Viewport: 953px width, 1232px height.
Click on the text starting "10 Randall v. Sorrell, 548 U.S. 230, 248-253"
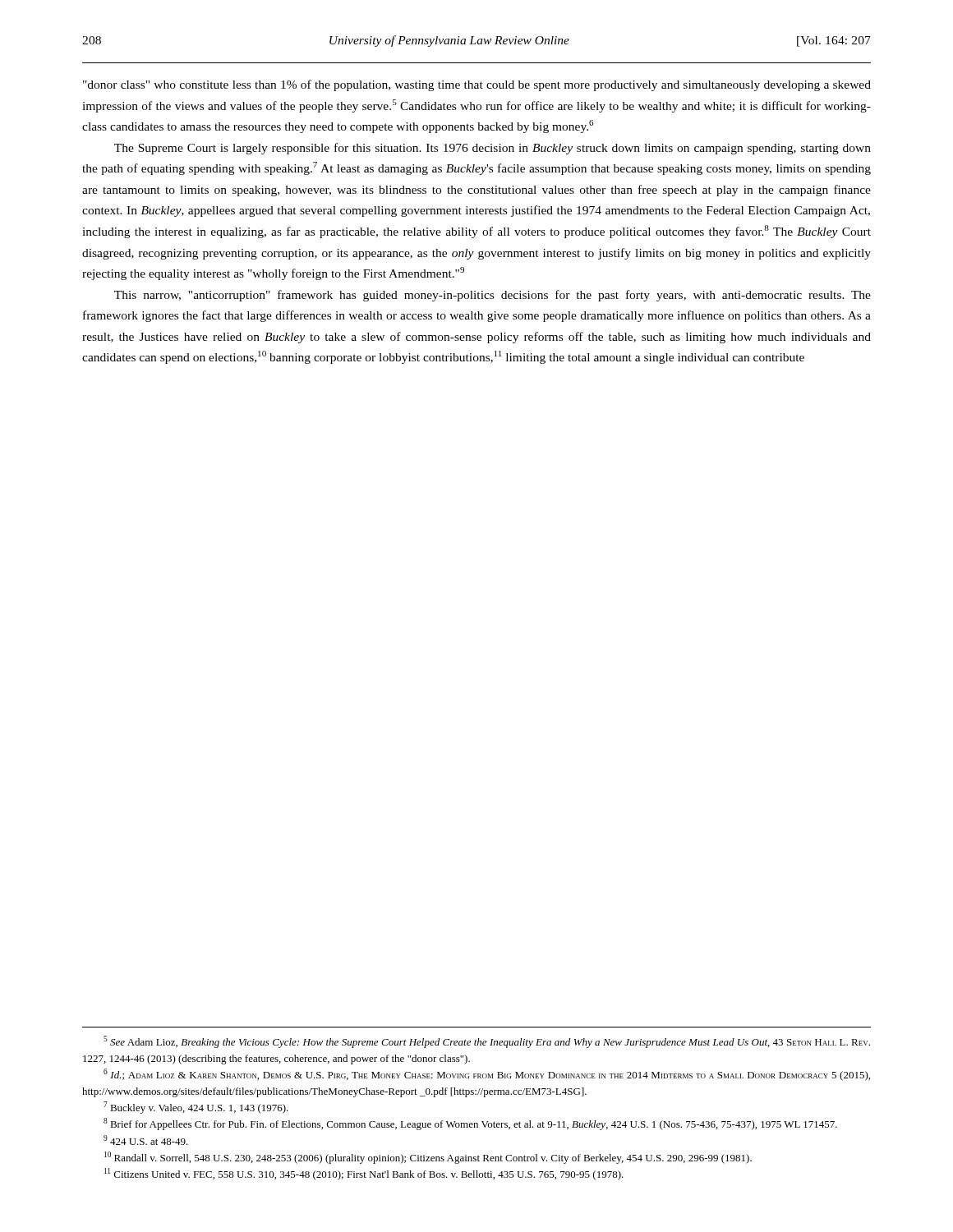point(476,1158)
